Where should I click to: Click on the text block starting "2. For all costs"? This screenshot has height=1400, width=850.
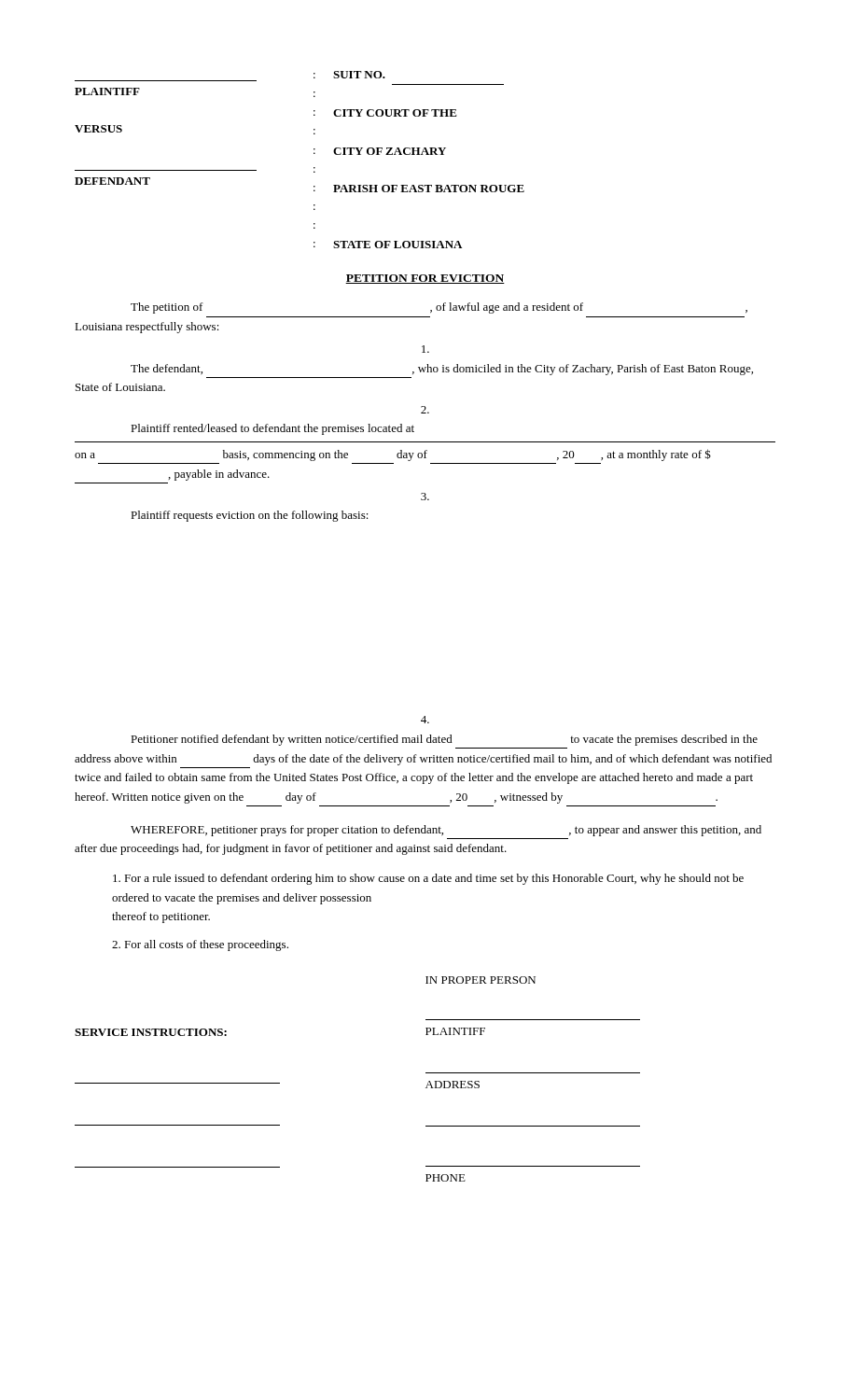pyautogui.click(x=201, y=944)
